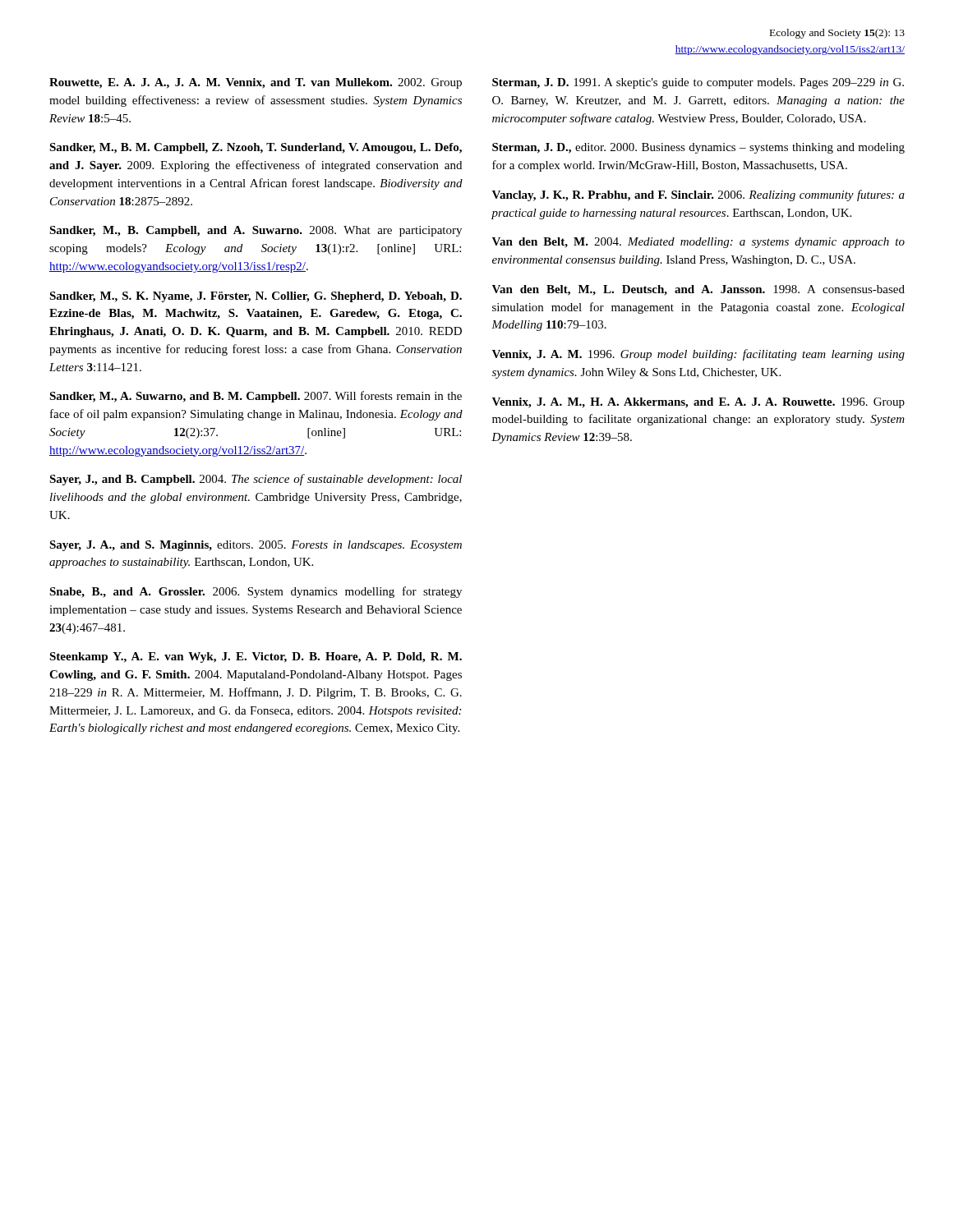Locate the text block with the text "Snabe, B., and A. Grossler. 2006."

tap(256, 609)
